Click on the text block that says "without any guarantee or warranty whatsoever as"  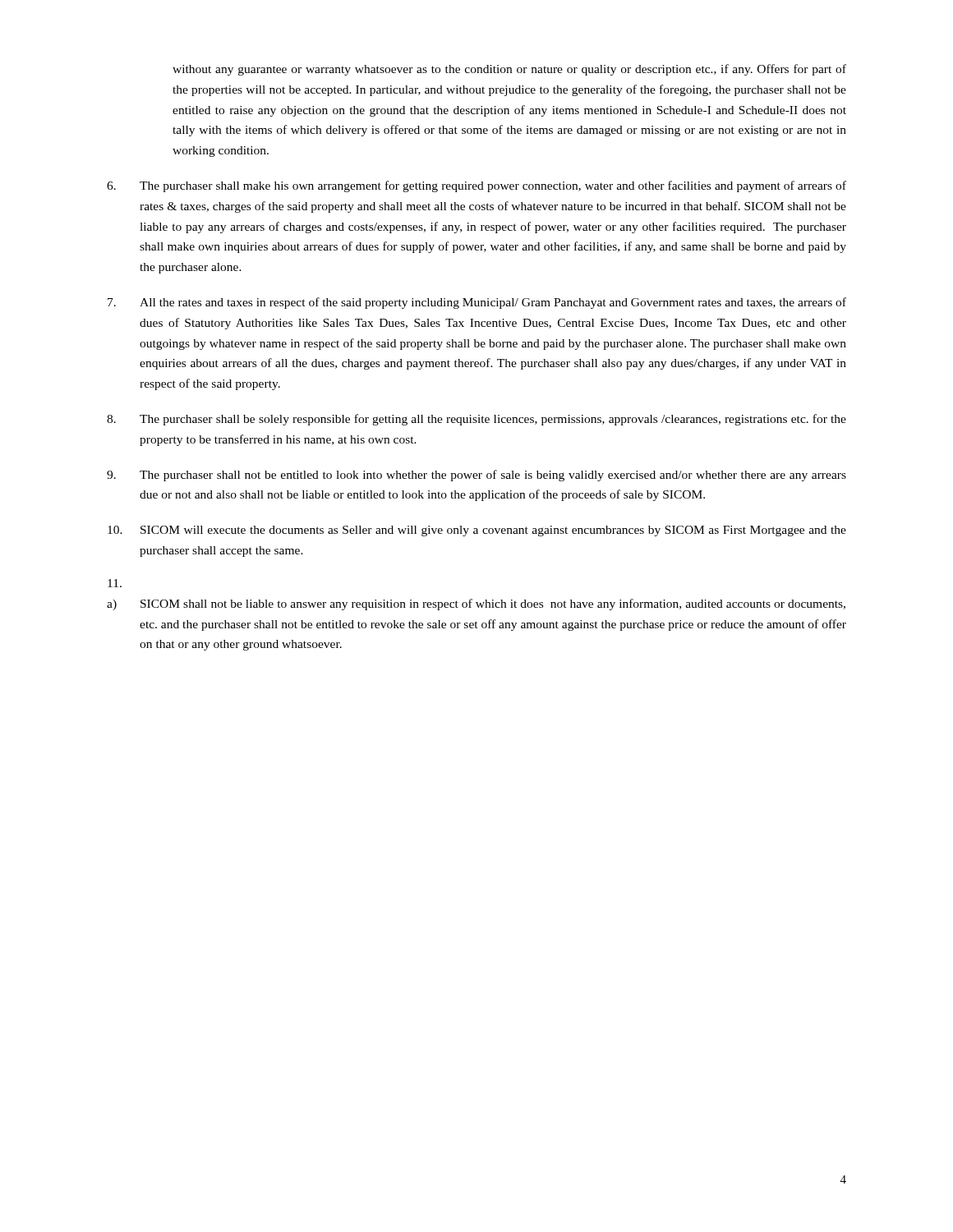coord(509,110)
